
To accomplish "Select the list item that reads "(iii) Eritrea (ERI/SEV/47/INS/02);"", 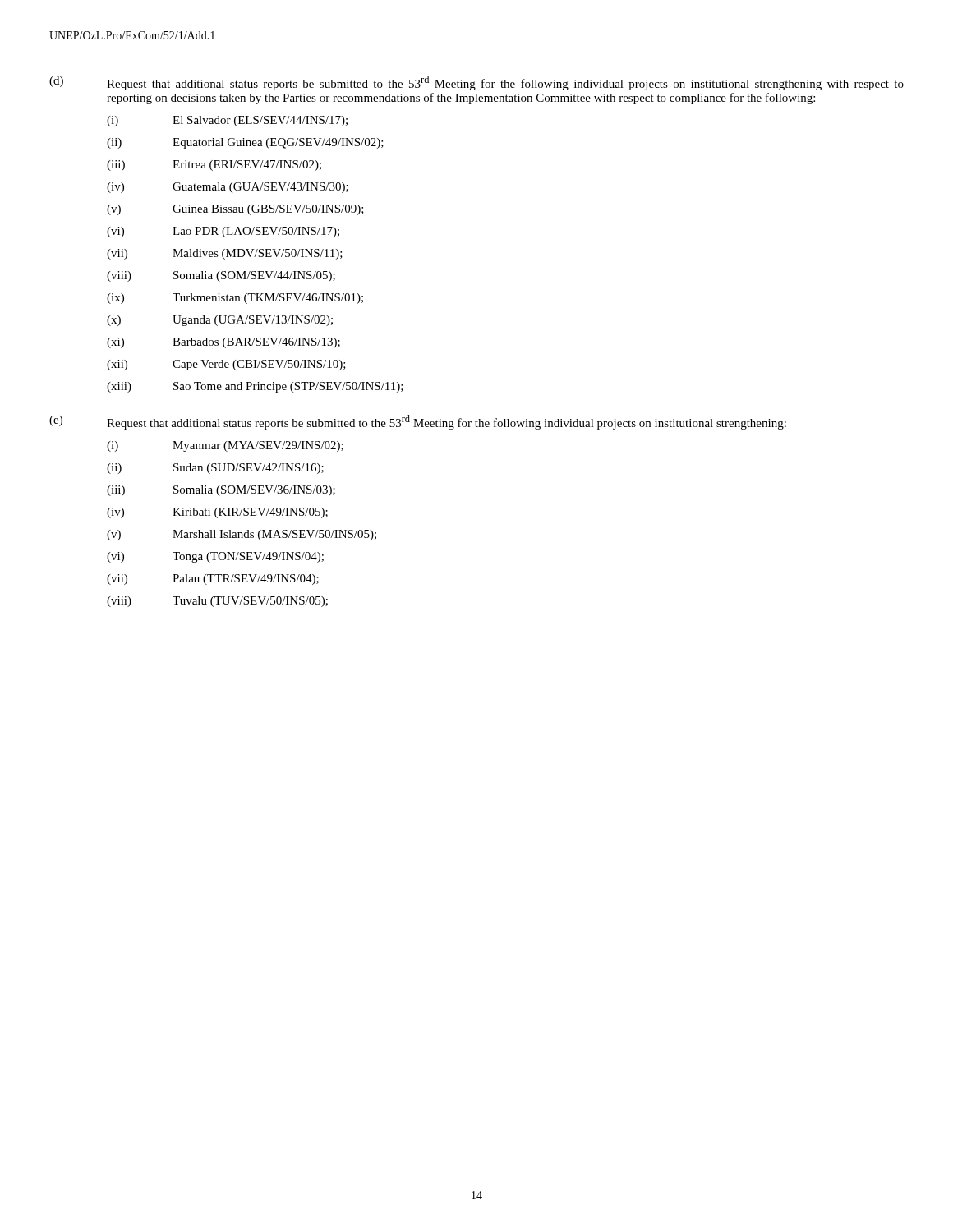I will point(214,165).
